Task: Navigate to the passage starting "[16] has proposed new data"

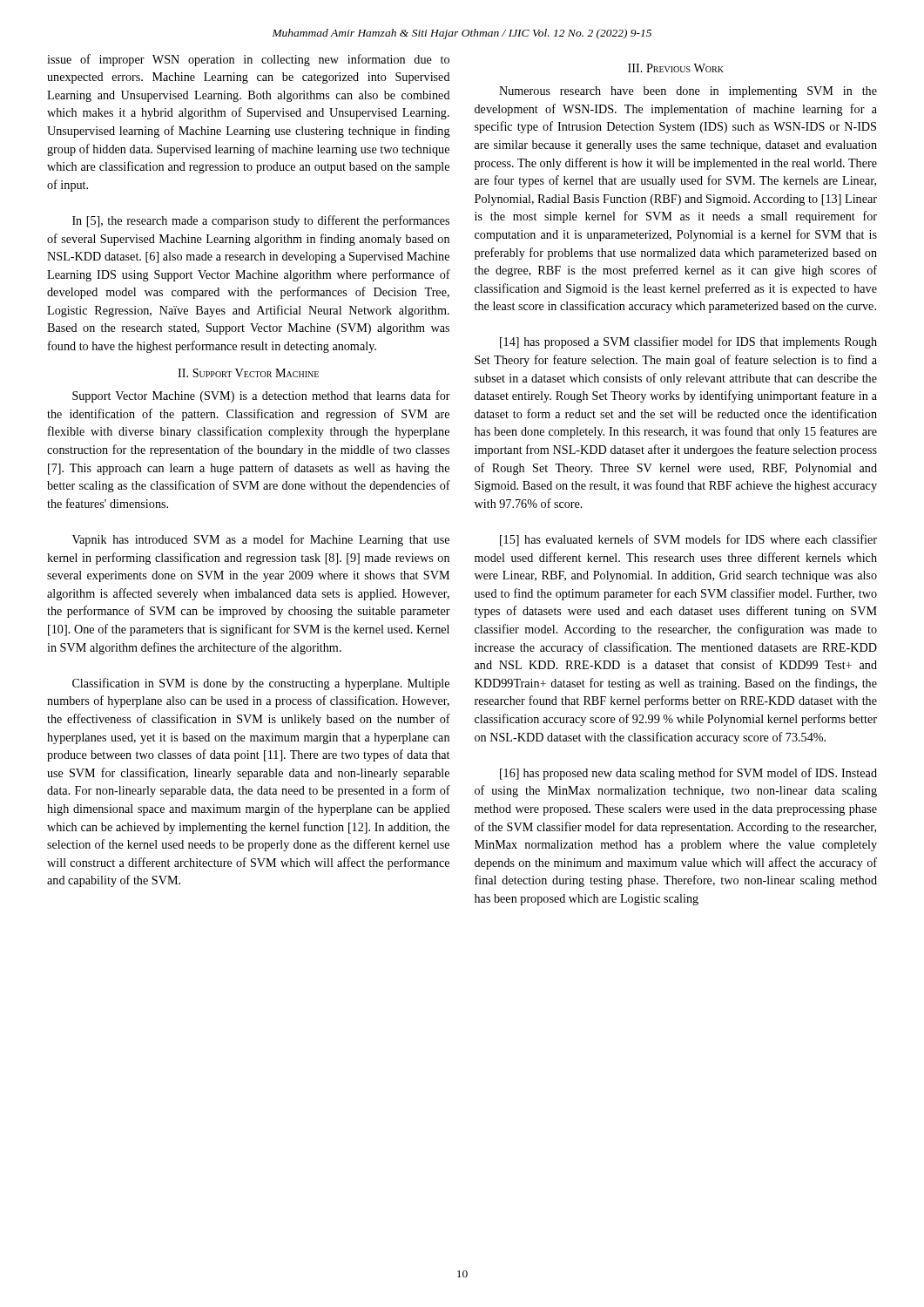Action: pyautogui.click(x=676, y=835)
